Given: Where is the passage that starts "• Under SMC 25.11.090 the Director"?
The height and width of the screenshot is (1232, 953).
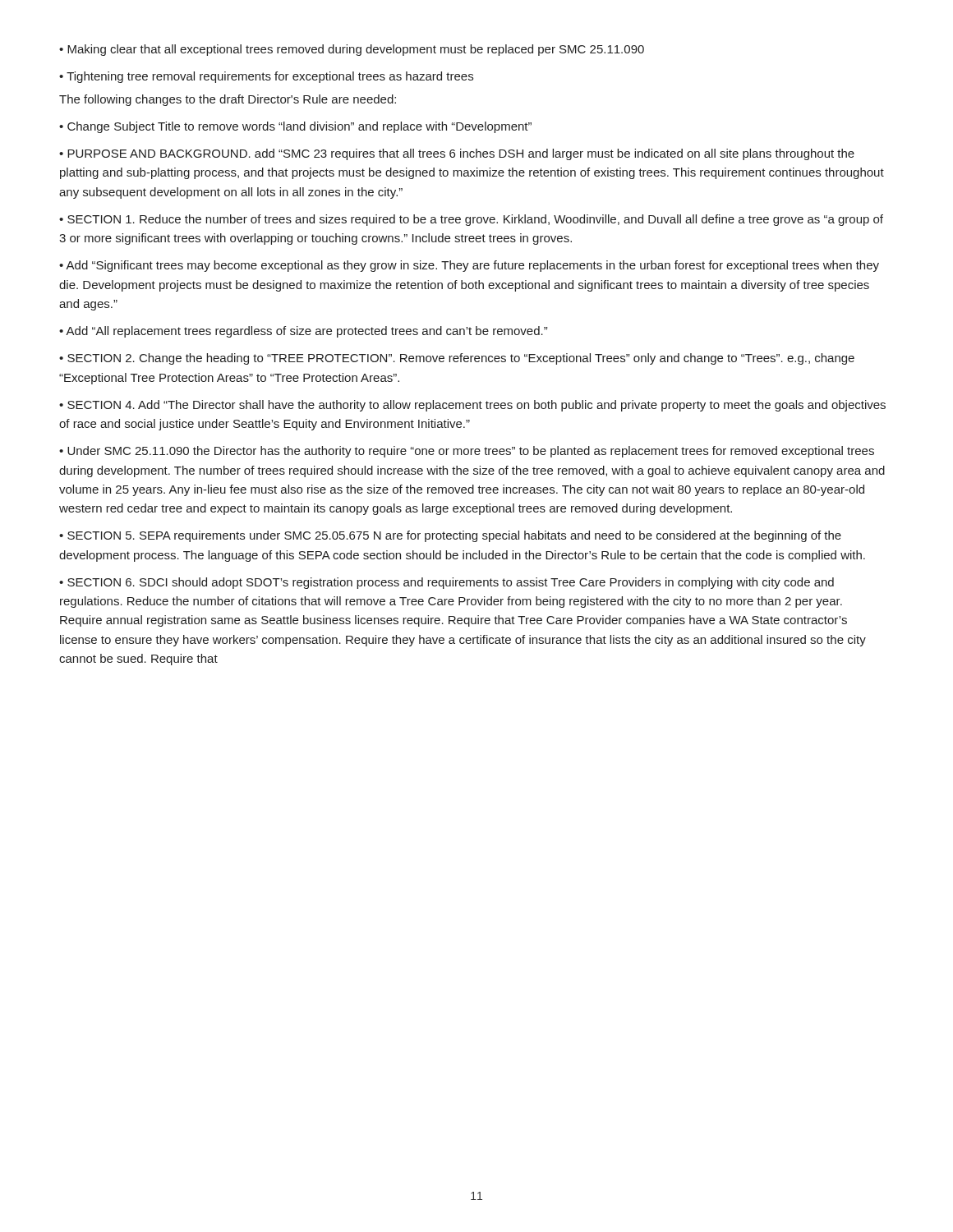Looking at the screenshot, I should pos(472,479).
